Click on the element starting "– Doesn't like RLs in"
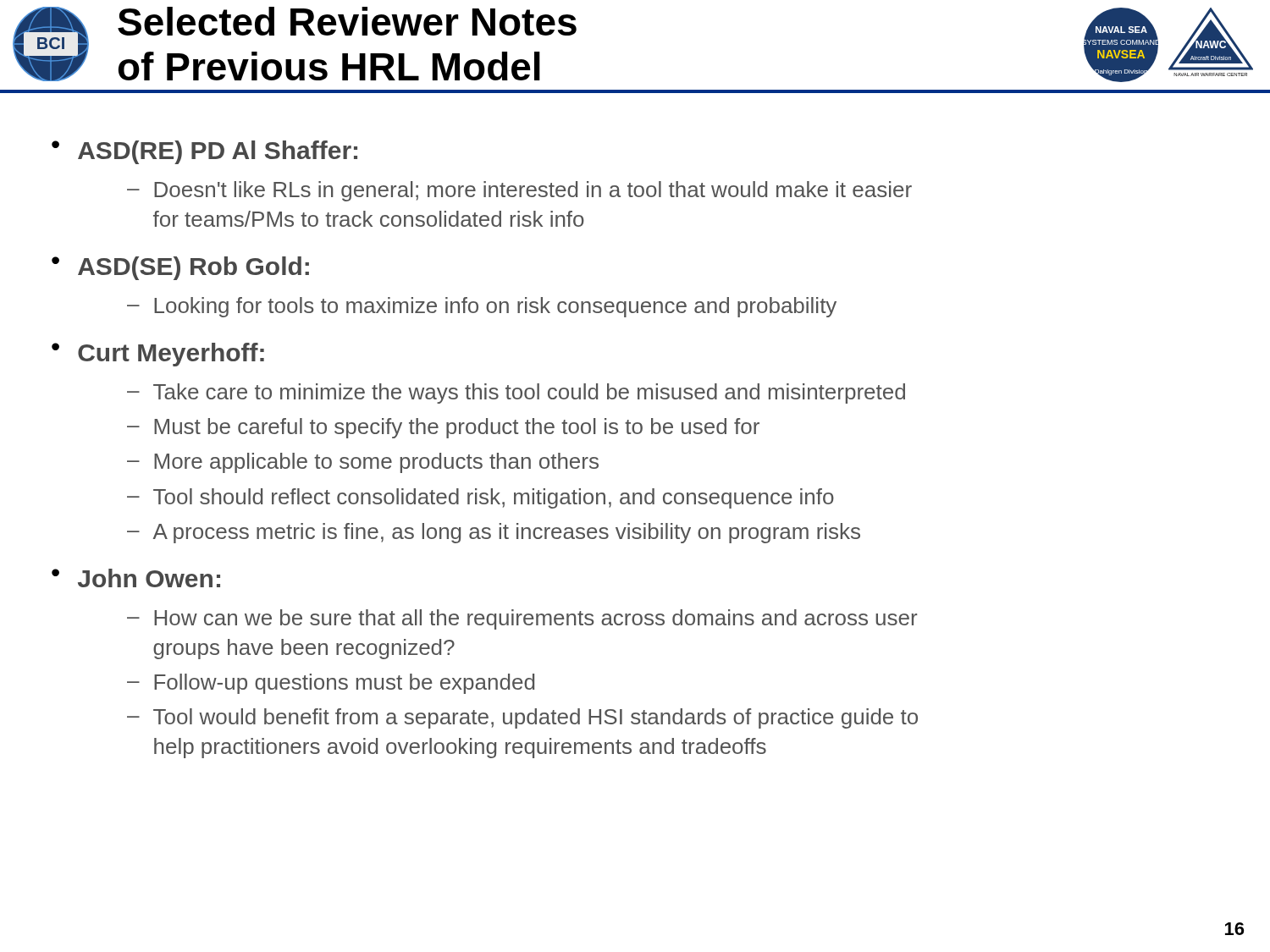 519,205
